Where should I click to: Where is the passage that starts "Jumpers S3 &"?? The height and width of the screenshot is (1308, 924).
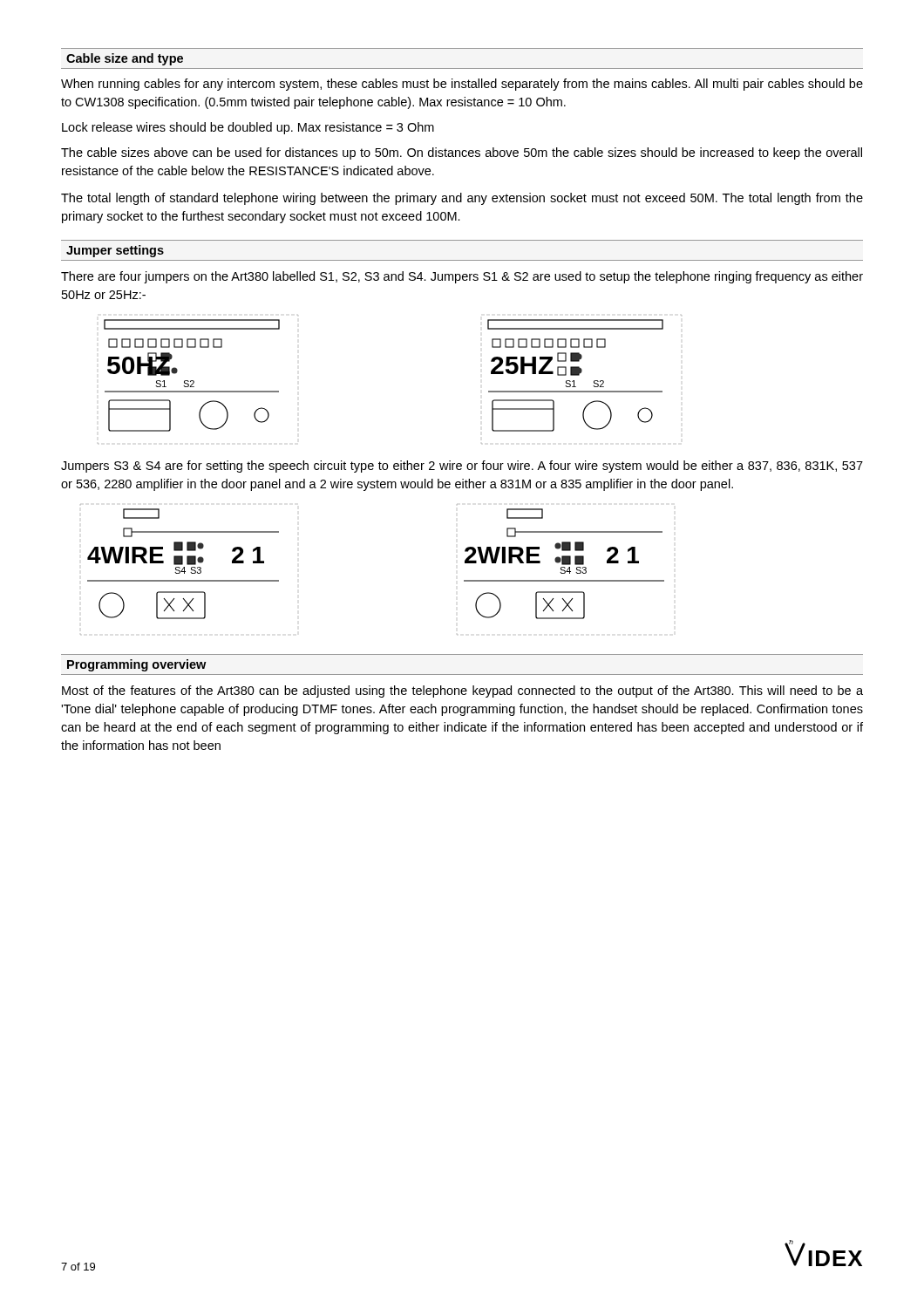coord(462,475)
